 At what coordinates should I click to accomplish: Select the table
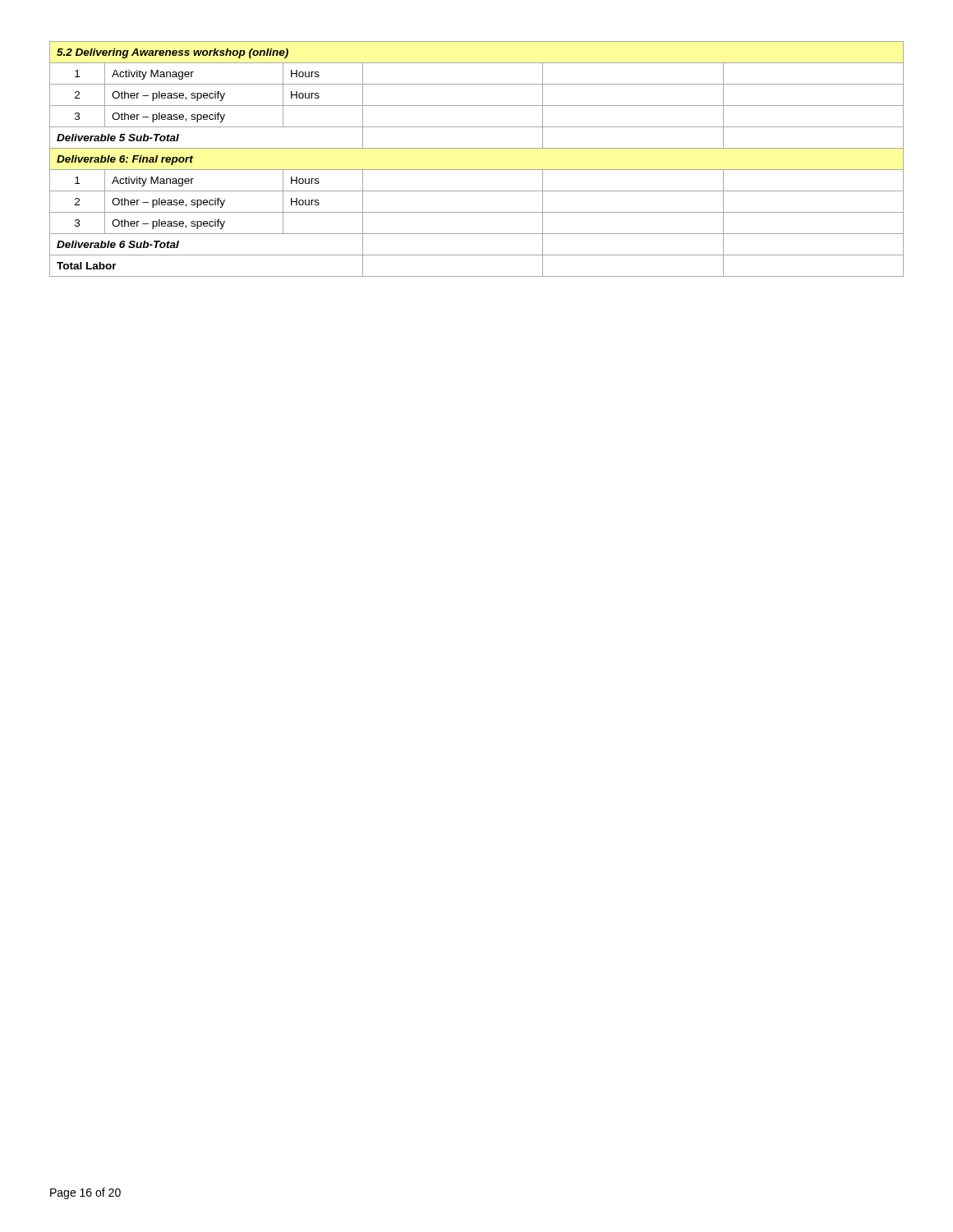pos(476,159)
